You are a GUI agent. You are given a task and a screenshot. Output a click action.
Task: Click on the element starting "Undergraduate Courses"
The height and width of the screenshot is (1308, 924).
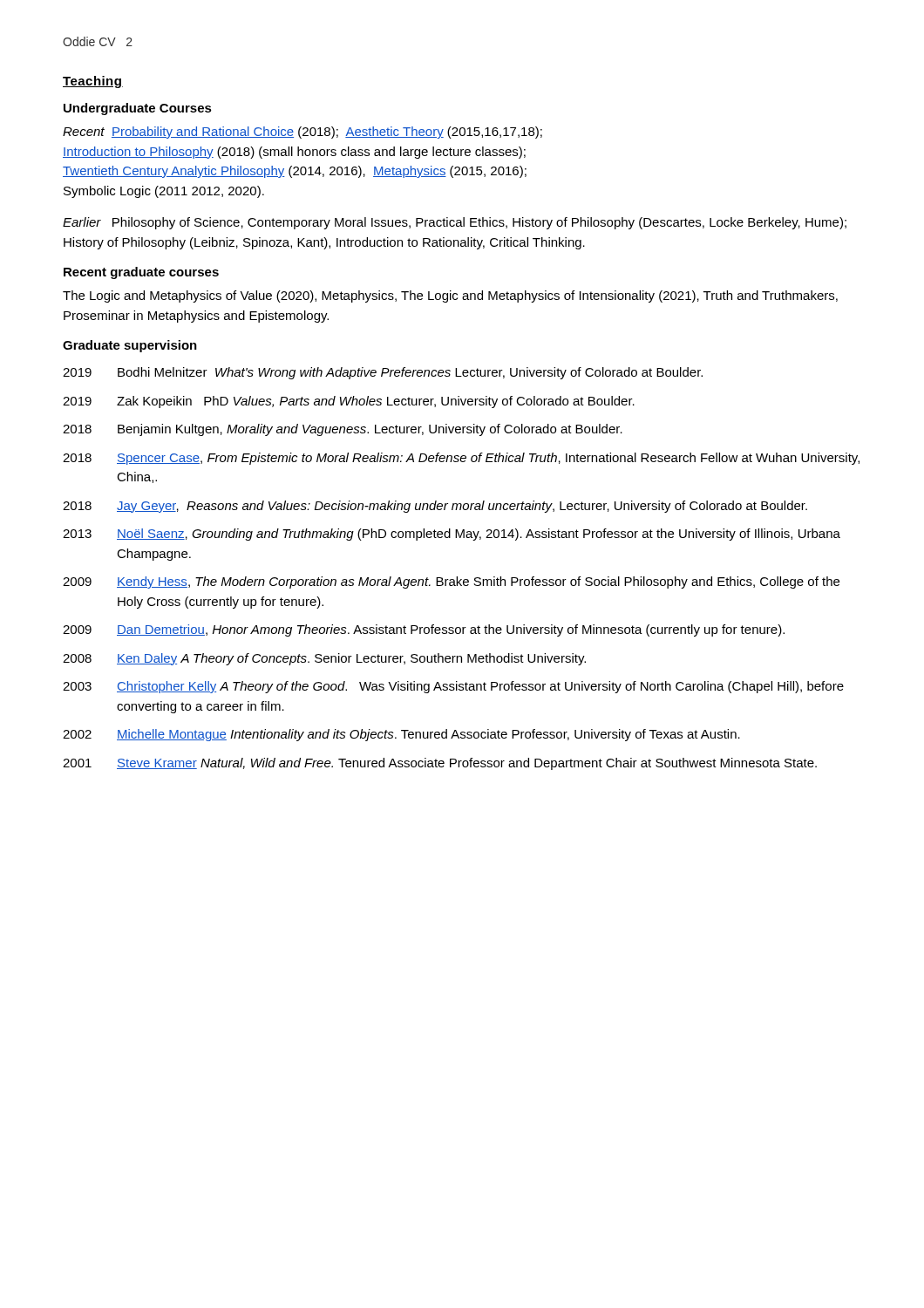[137, 108]
